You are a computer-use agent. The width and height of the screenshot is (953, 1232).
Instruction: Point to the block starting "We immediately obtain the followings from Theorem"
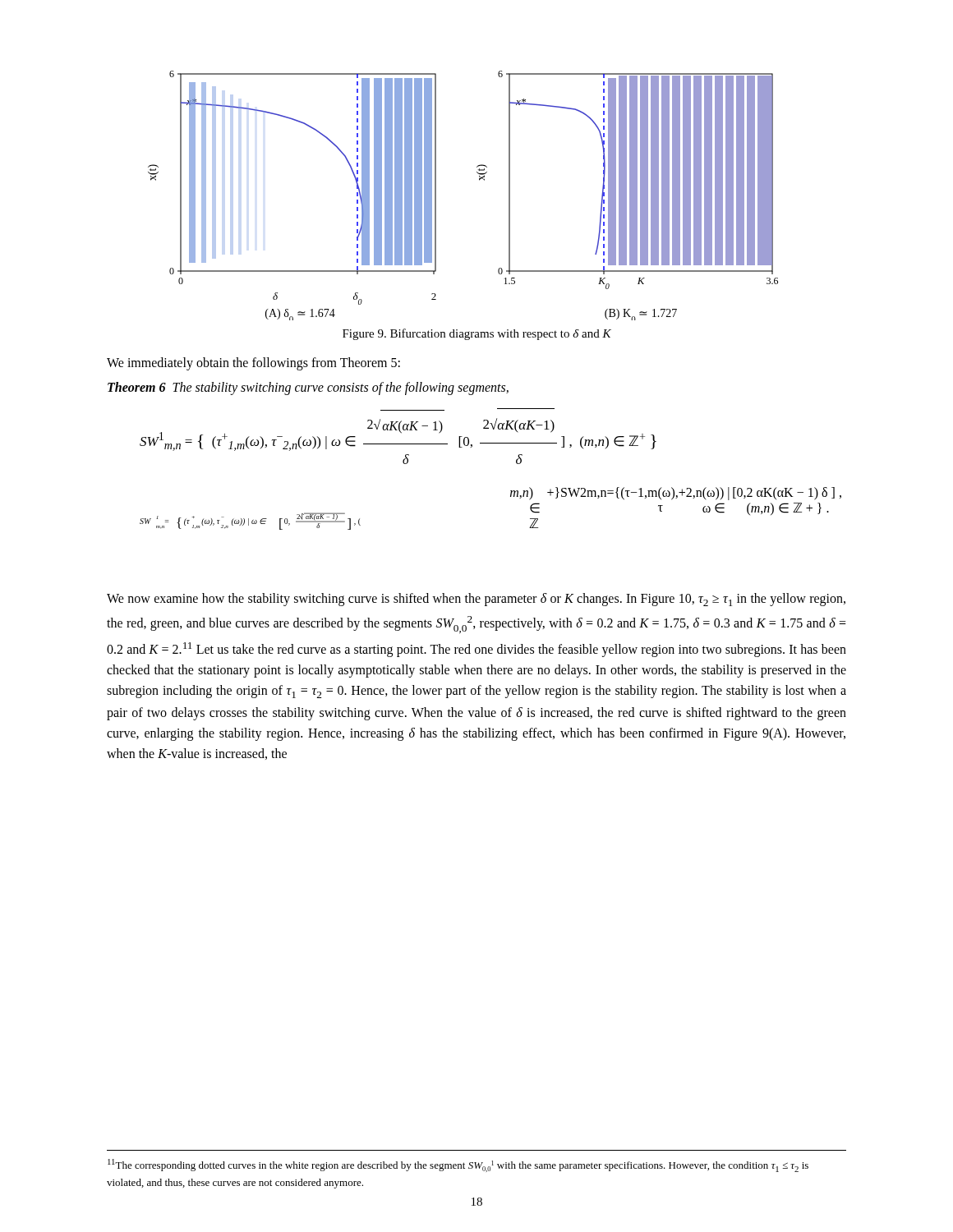254,363
